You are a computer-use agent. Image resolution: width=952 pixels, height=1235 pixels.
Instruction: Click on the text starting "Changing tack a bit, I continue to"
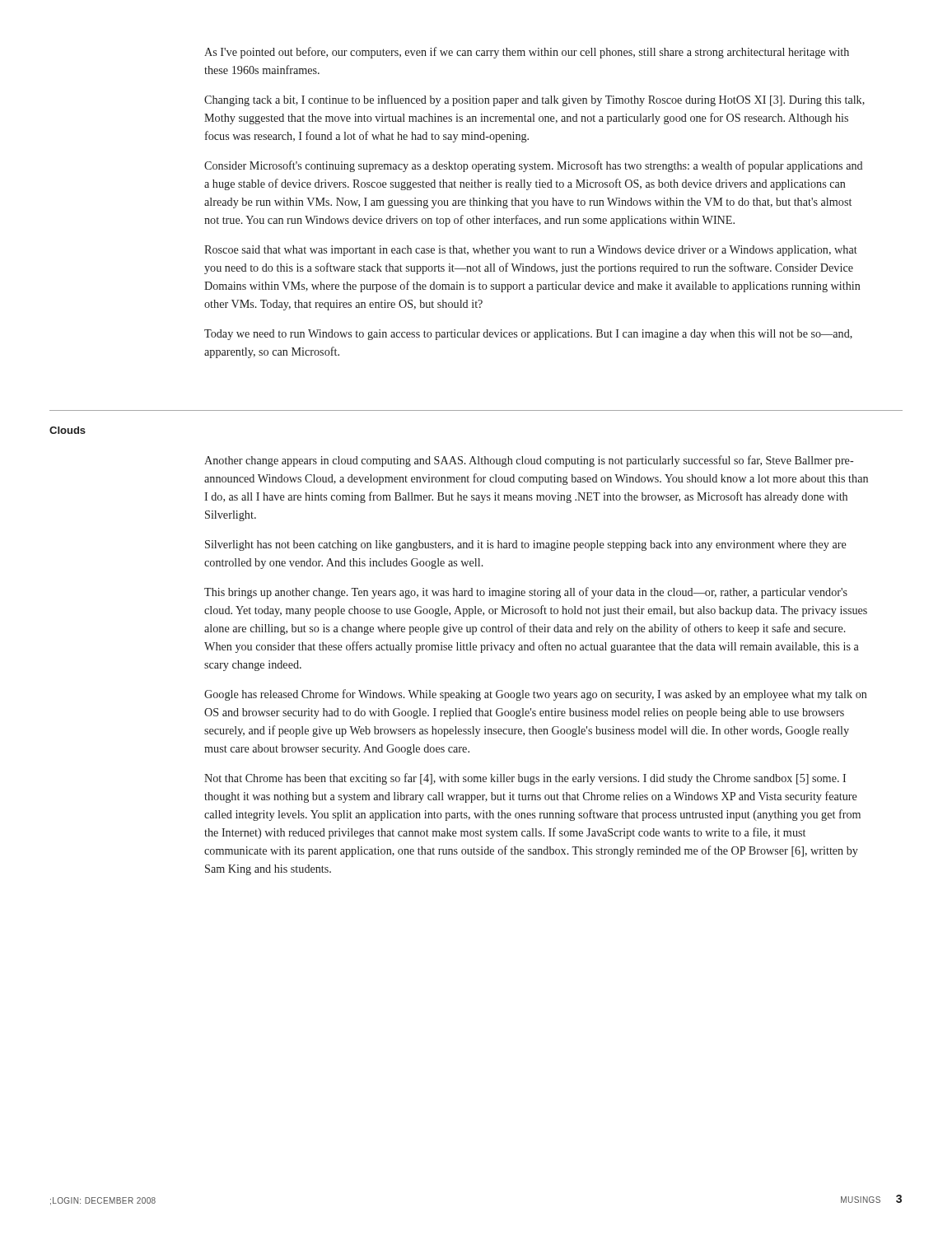coord(535,118)
